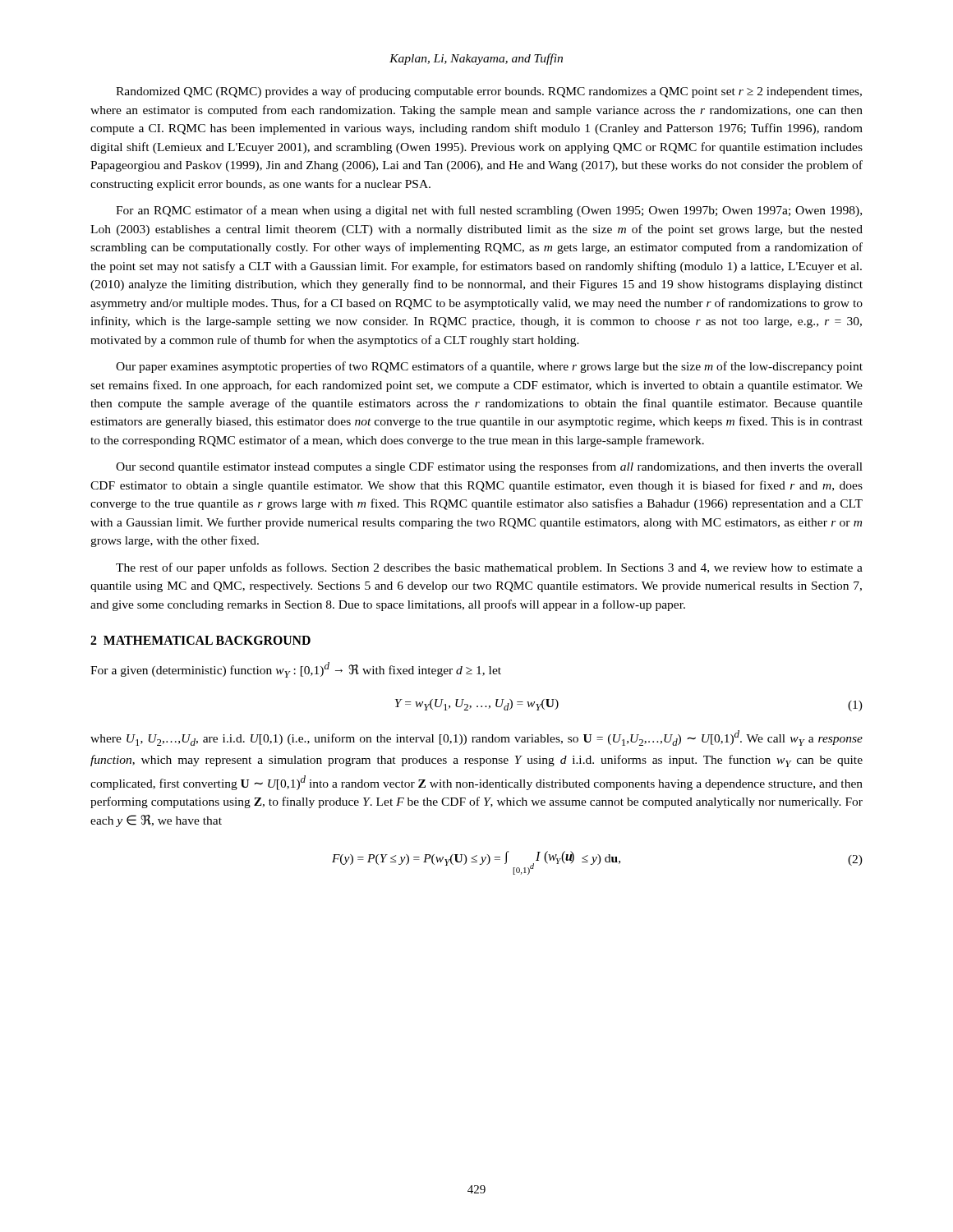Find the block on this page that starts "where U1, U2,…,Ud, are"
The image size is (953, 1232).
click(x=476, y=777)
